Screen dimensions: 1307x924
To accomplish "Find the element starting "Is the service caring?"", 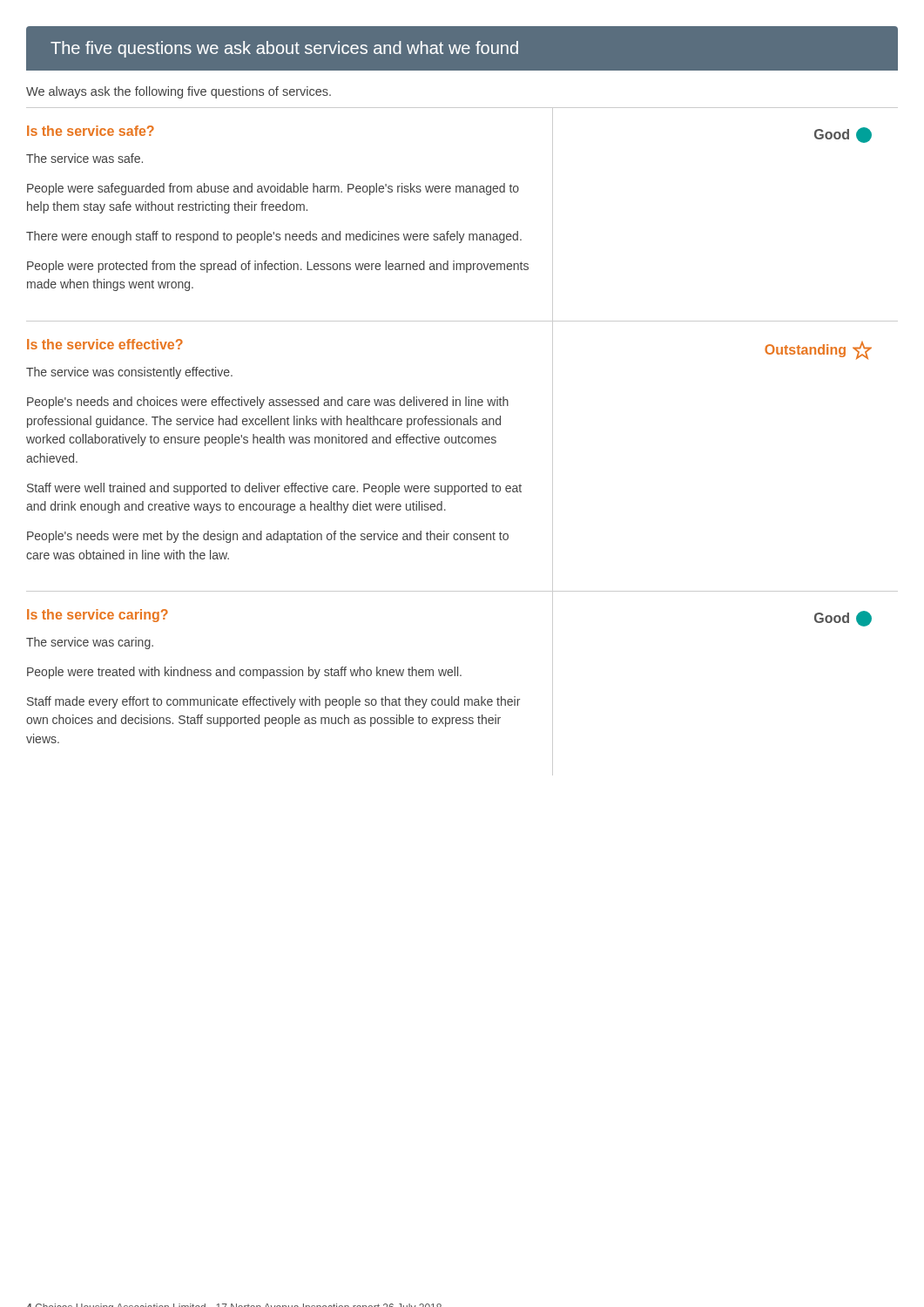I will [97, 615].
